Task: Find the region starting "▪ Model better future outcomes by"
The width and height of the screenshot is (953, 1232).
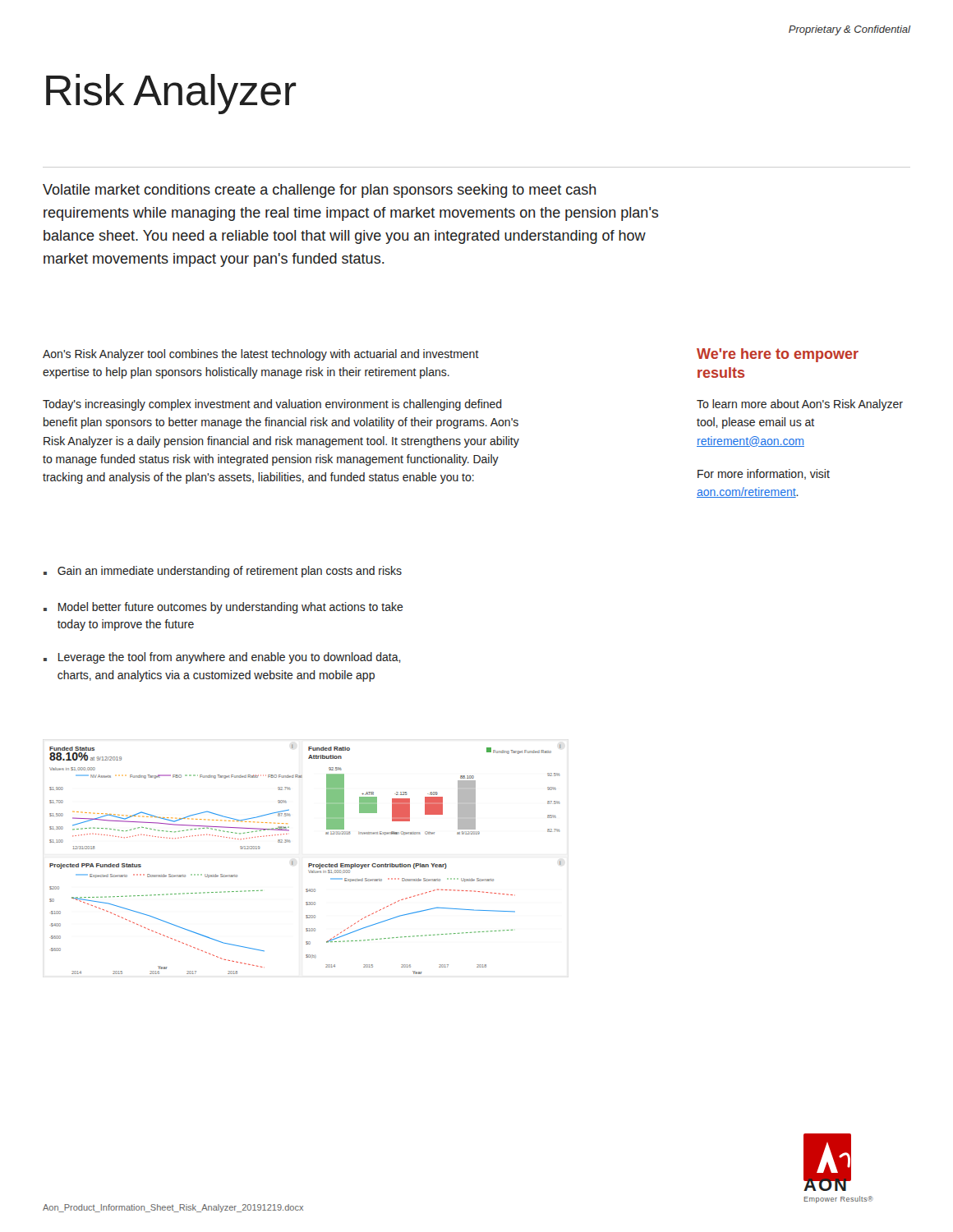Action: pyautogui.click(x=223, y=616)
